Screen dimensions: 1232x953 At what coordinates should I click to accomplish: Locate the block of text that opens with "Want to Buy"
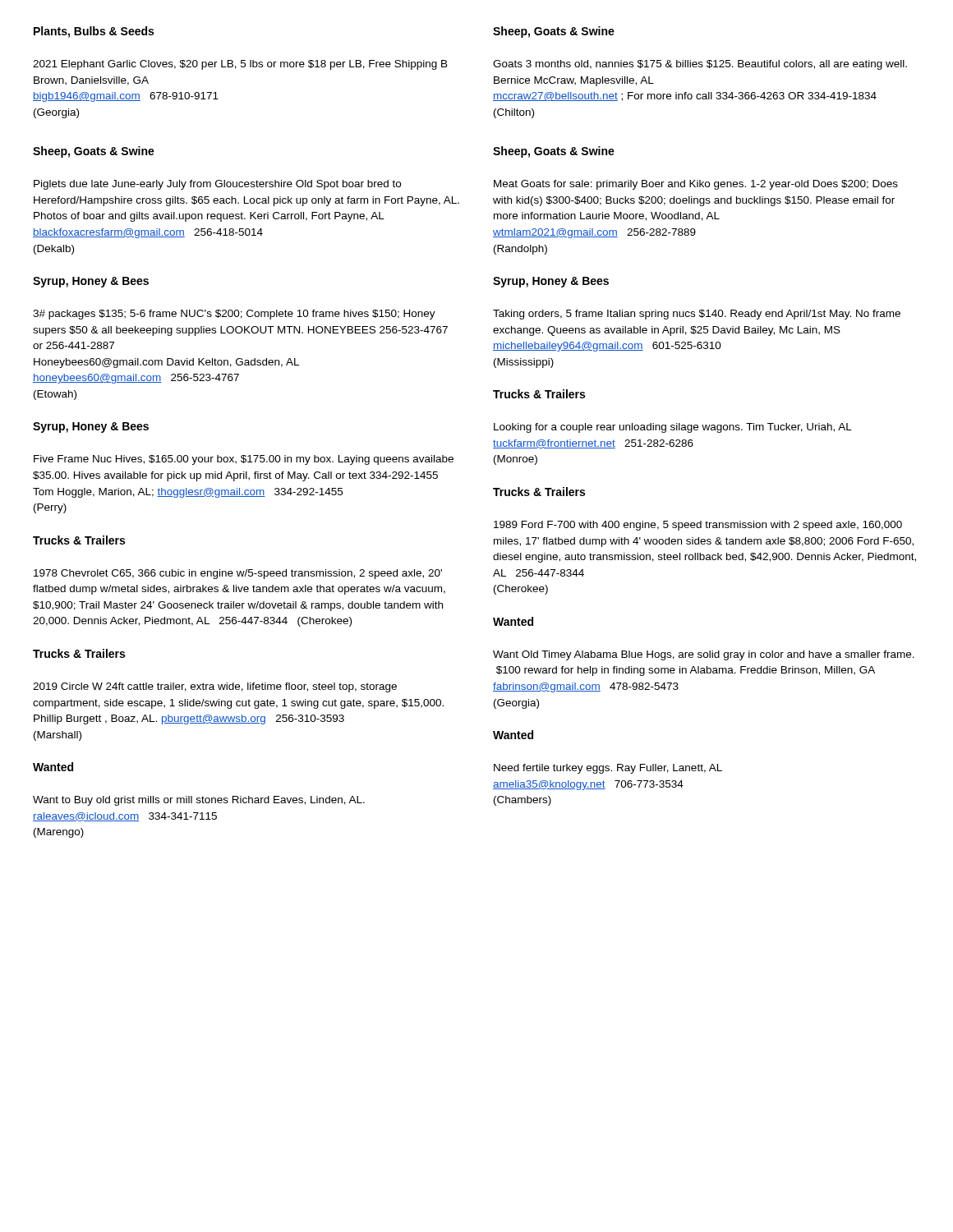[x=199, y=801]
